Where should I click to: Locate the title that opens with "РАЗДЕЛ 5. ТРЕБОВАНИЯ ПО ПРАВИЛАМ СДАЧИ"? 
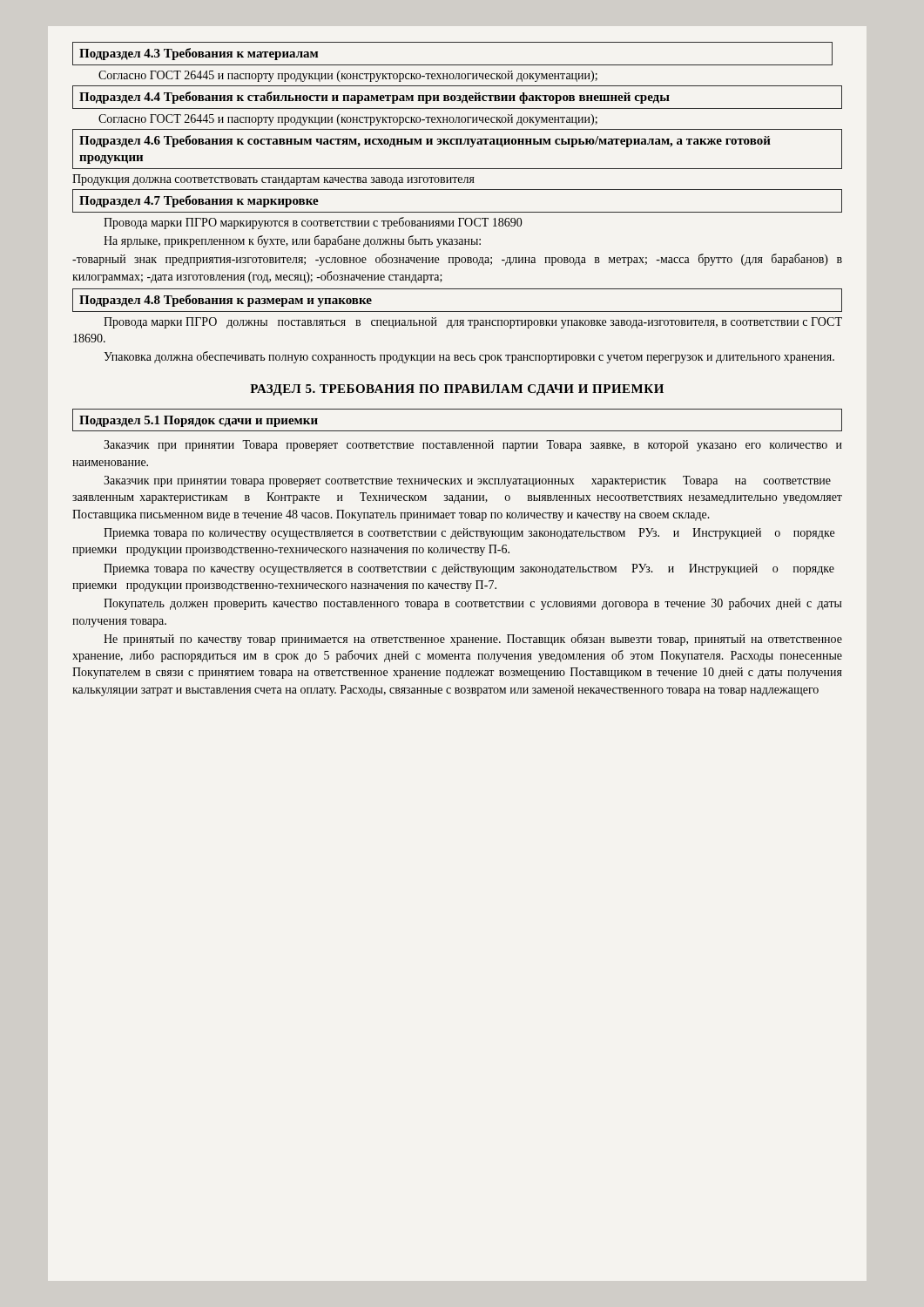(x=457, y=388)
